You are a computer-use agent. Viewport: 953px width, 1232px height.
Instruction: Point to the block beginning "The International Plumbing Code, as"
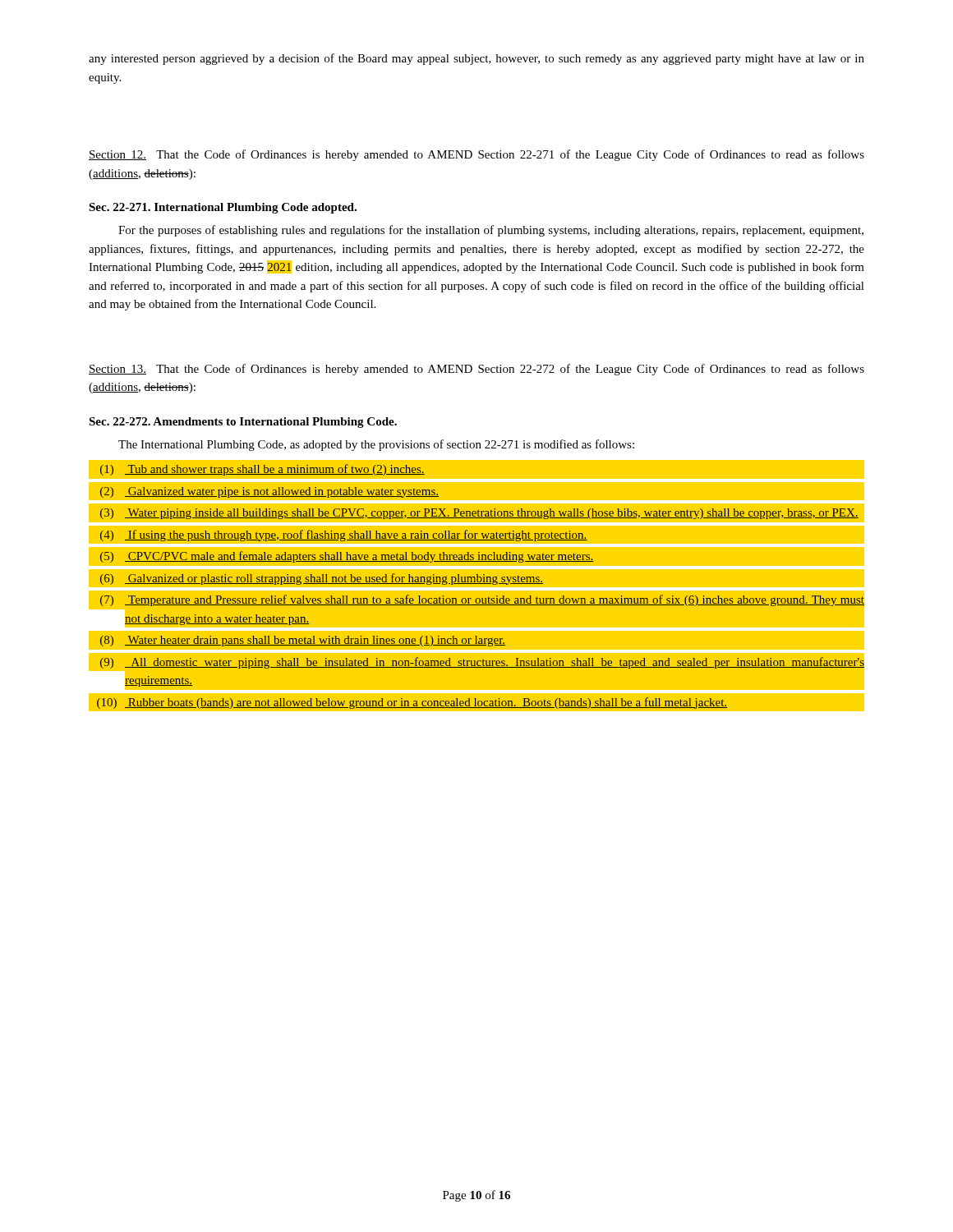pos(377,444)
